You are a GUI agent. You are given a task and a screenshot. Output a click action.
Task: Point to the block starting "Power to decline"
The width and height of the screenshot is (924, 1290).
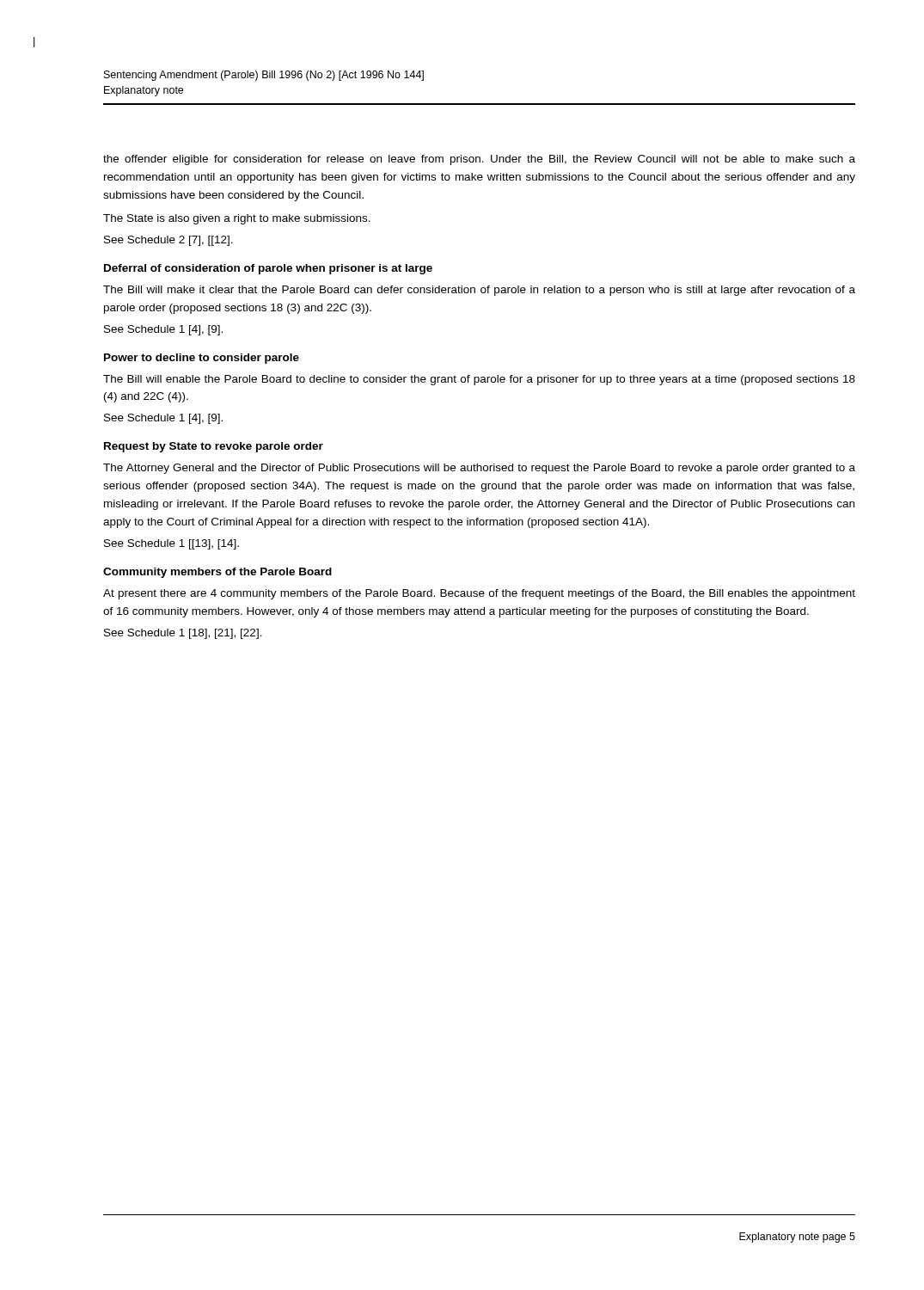click(201, 357)
